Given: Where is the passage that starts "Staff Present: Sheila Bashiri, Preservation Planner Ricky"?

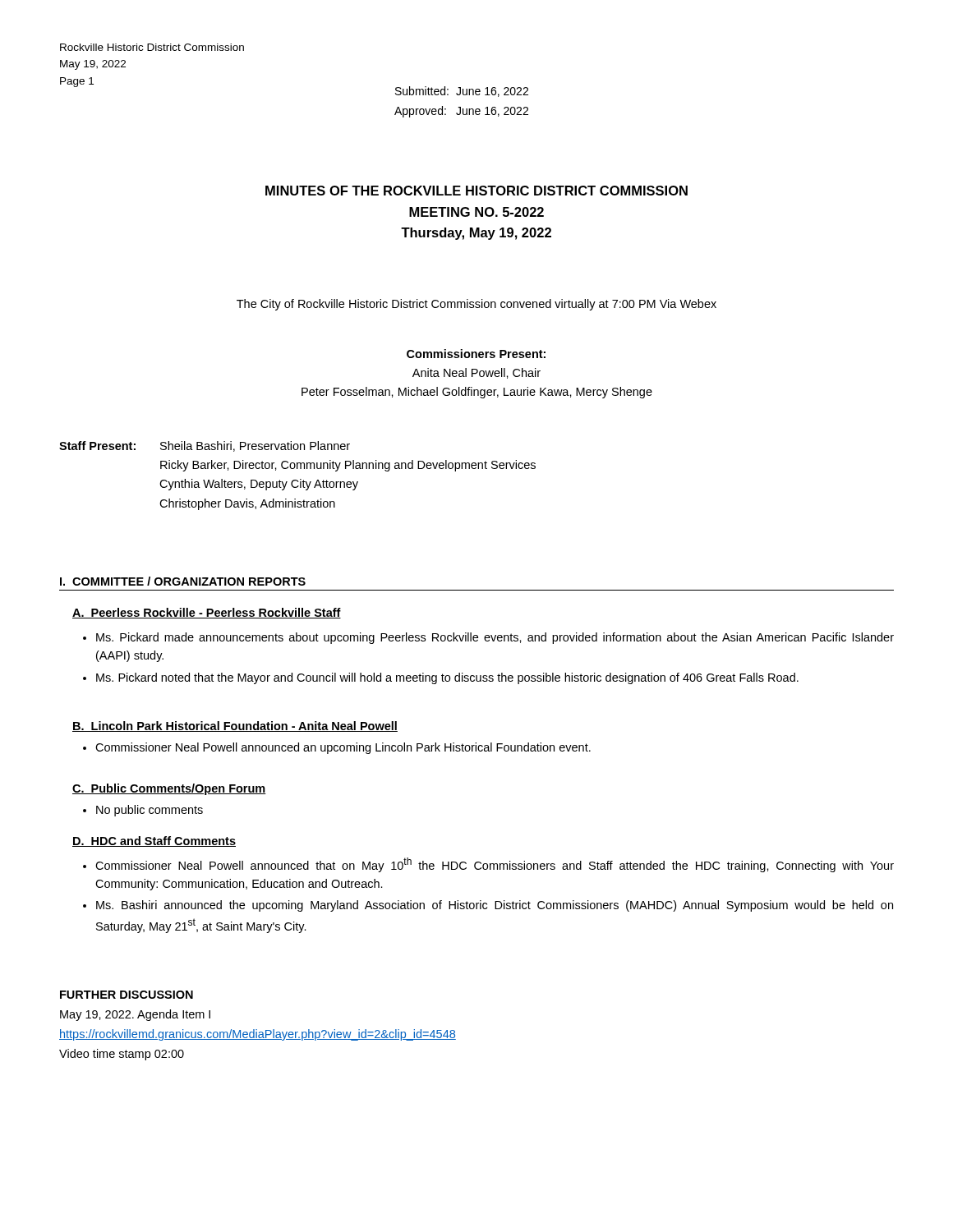Looking at the screenshot, I should tap(298, 475).
